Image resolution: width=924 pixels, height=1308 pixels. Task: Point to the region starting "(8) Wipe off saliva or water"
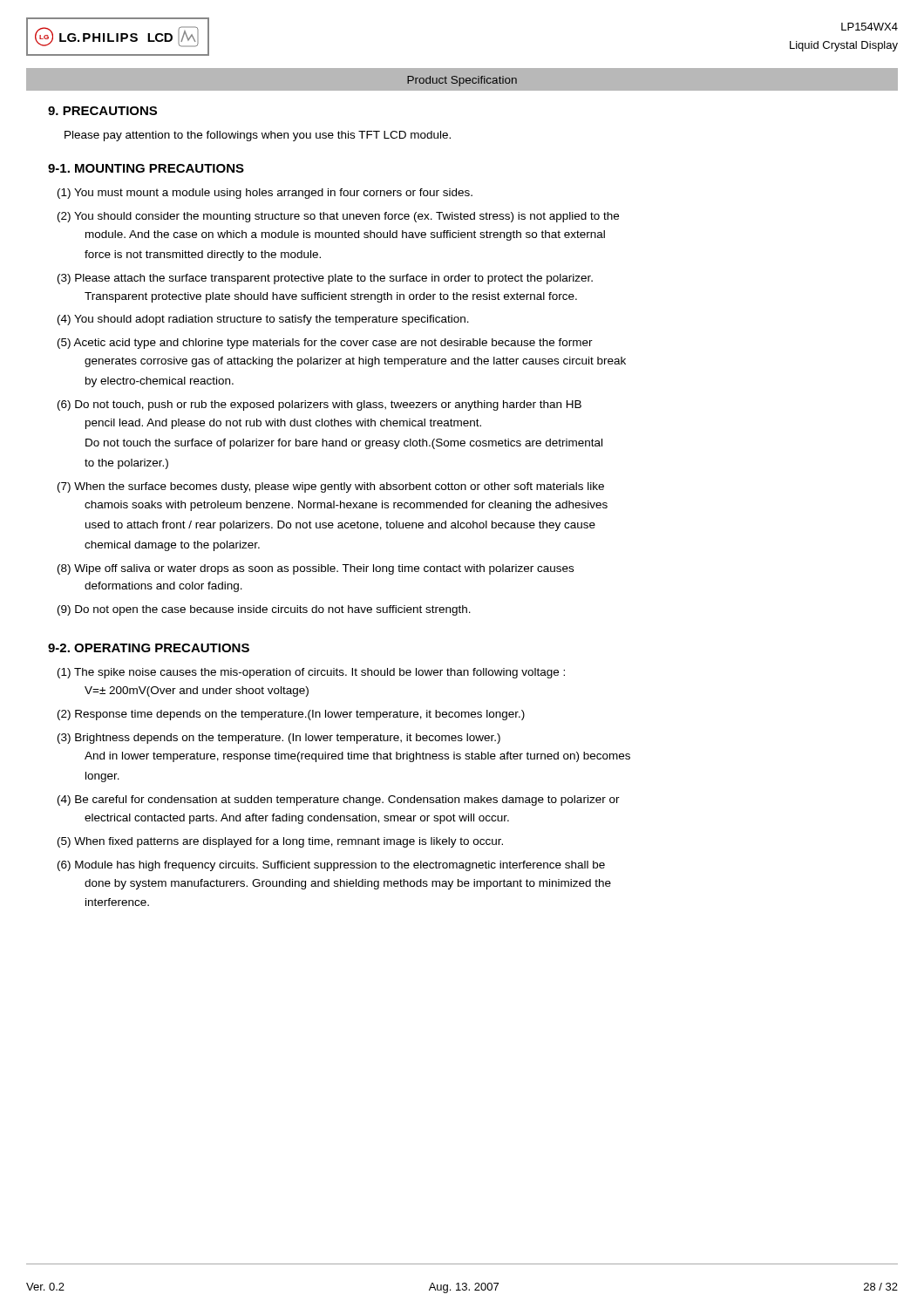pos(466,579)
